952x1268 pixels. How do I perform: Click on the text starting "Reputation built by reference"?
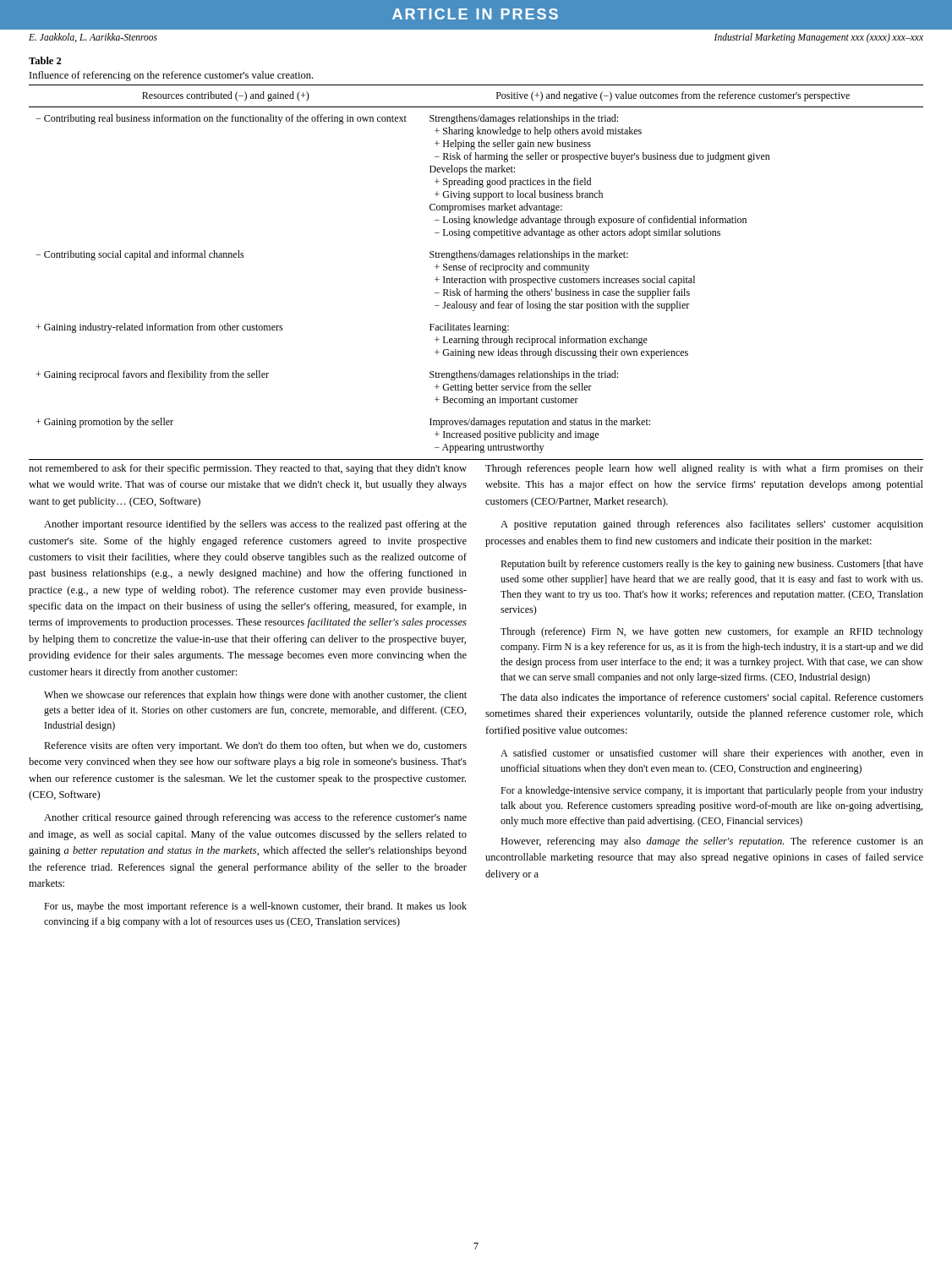(x=712, y=587)
